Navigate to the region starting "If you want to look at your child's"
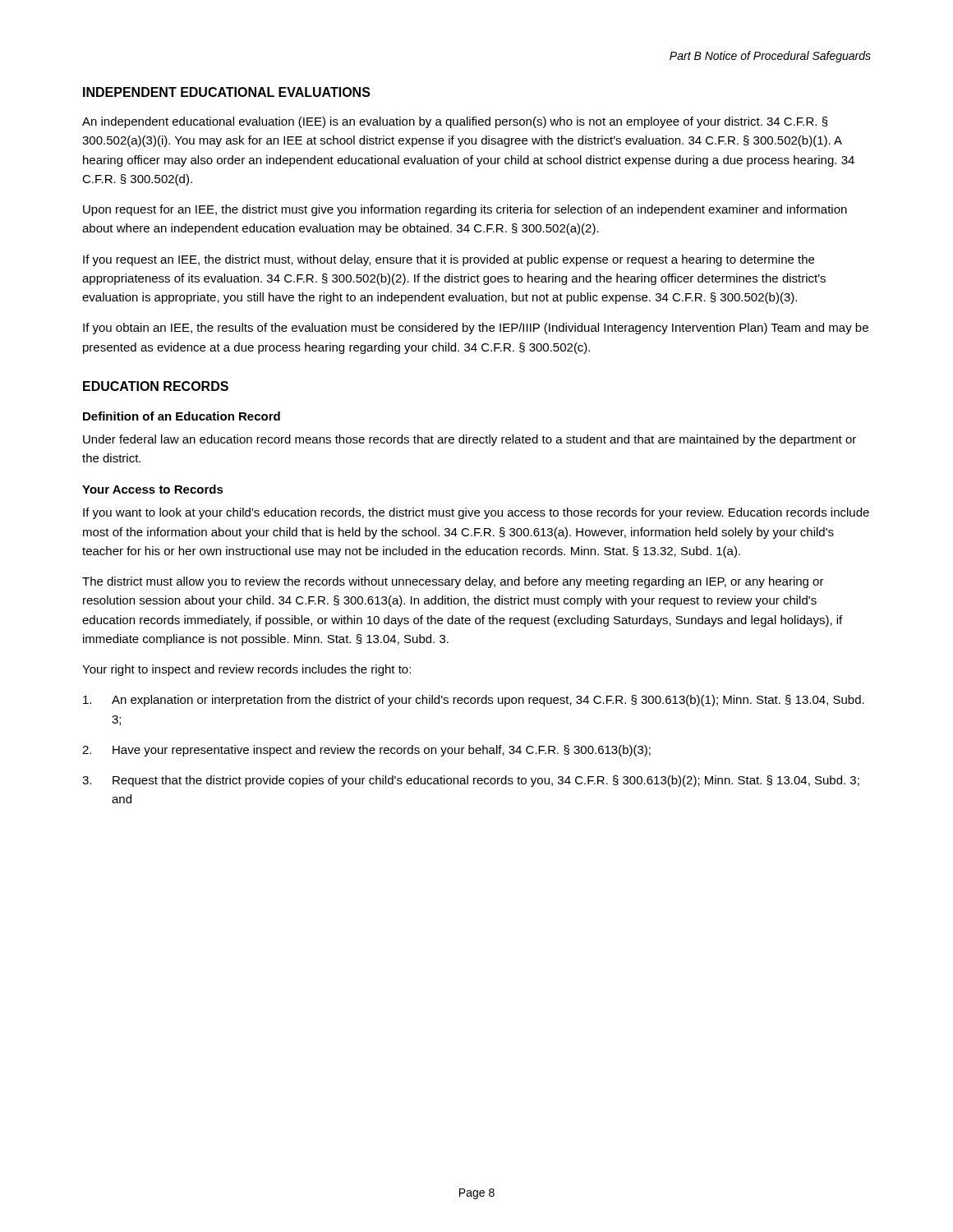Screen dimensions: 1232x953 pyautogui.click(x=476, y=531)
